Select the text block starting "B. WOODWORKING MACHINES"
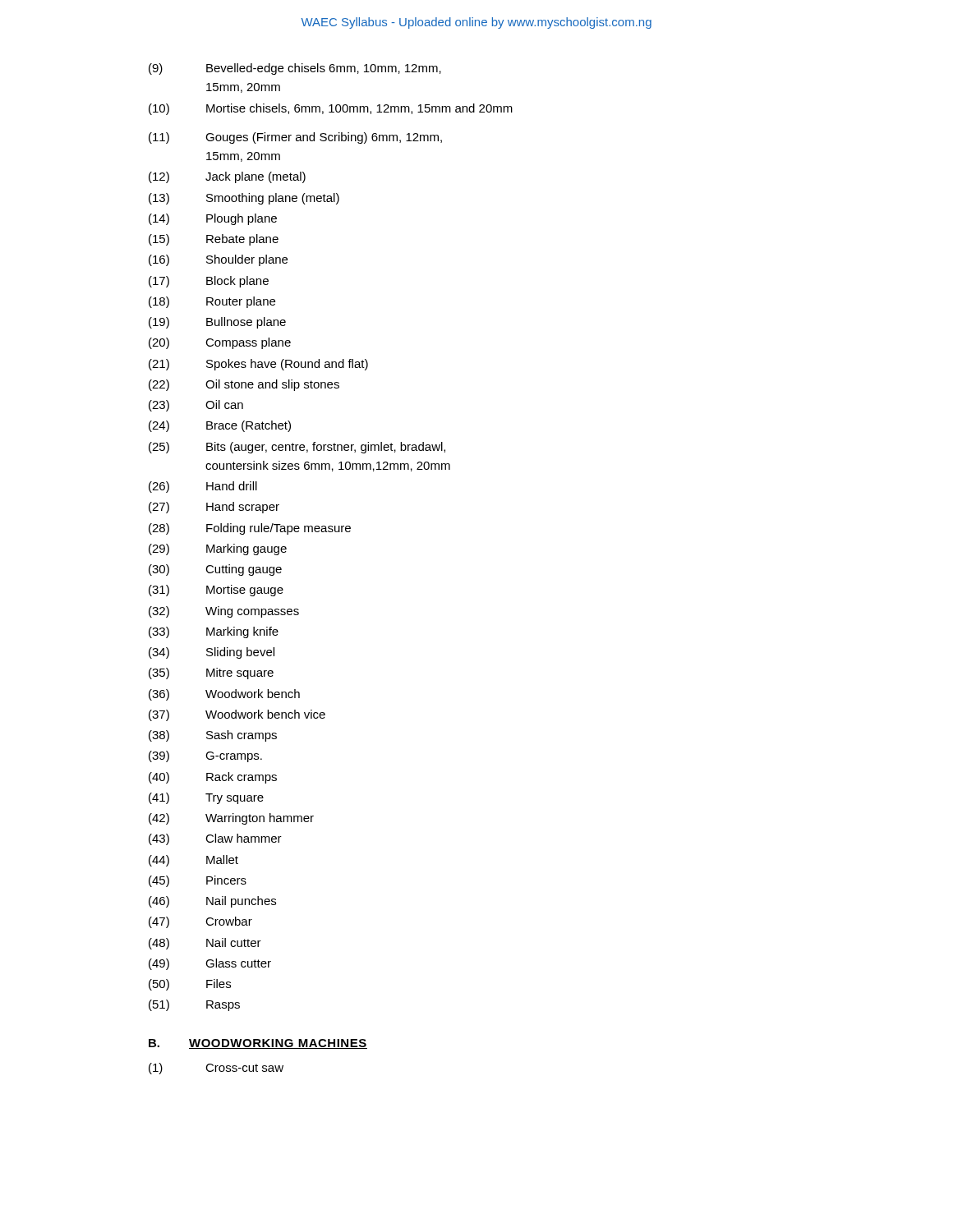The height and width of the screenshot is (1232, 953). point(257,1042)
